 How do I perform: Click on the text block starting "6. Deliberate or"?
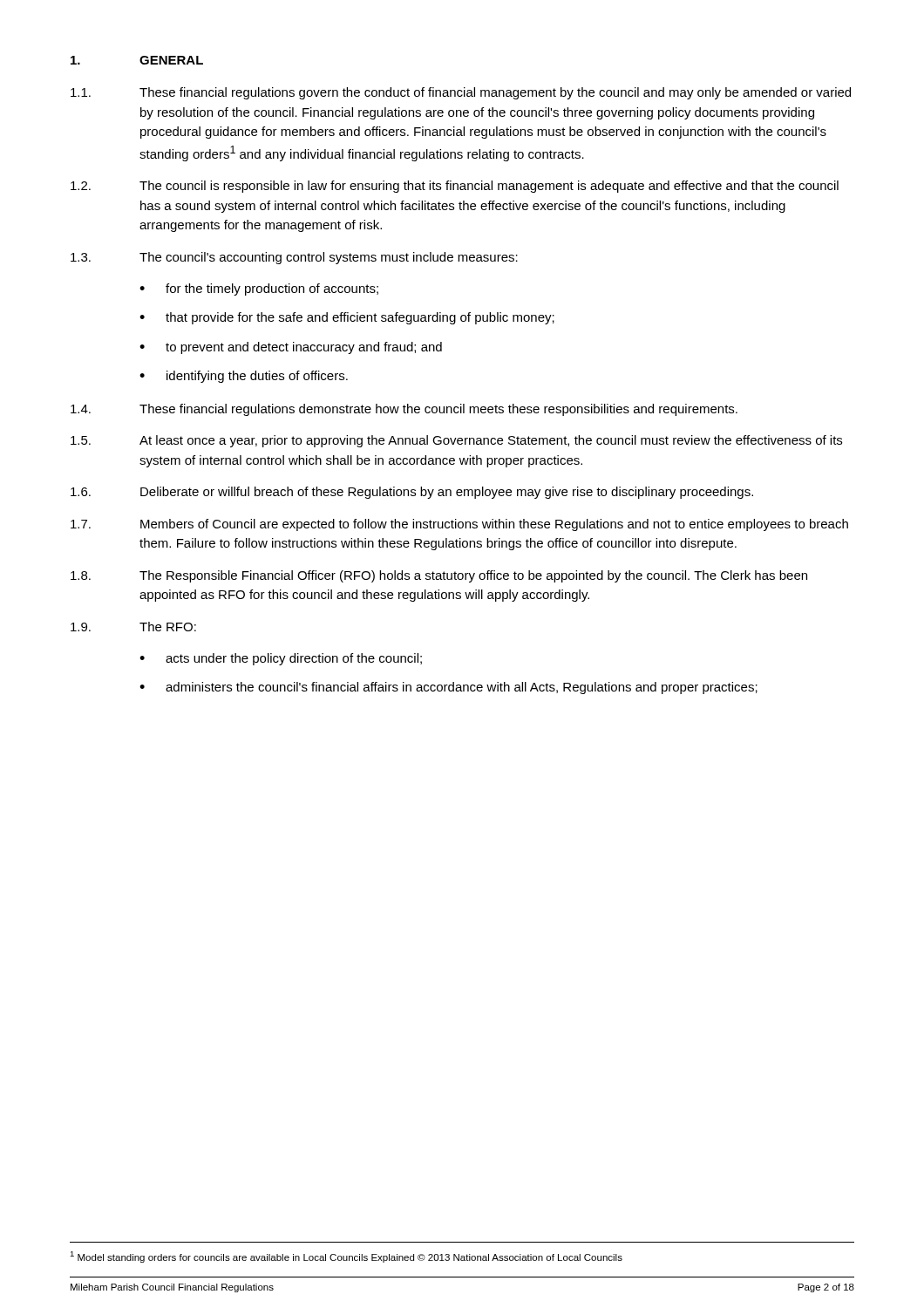click(462, 492)
